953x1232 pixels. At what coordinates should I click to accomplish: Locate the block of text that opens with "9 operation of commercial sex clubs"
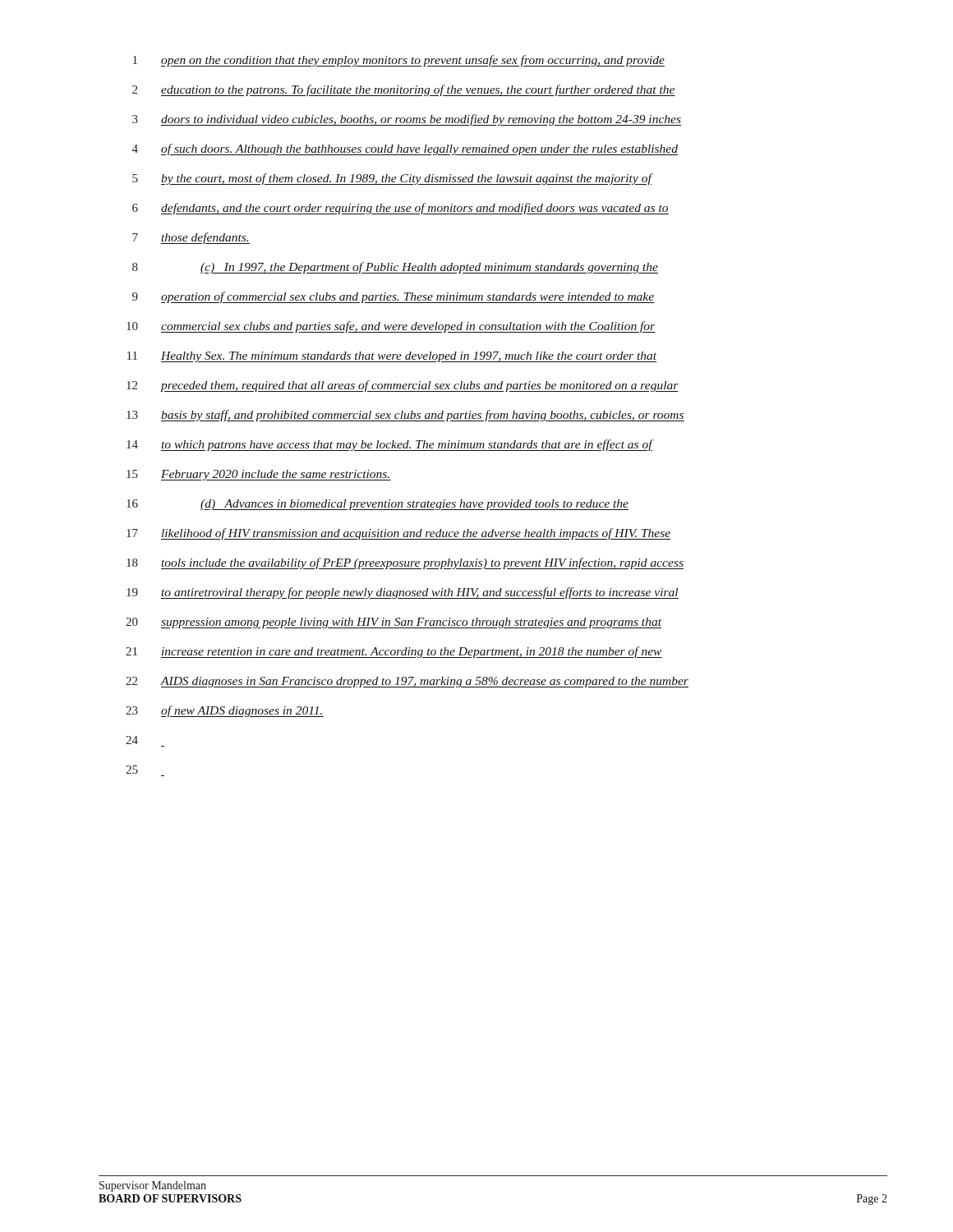point(493,297)
